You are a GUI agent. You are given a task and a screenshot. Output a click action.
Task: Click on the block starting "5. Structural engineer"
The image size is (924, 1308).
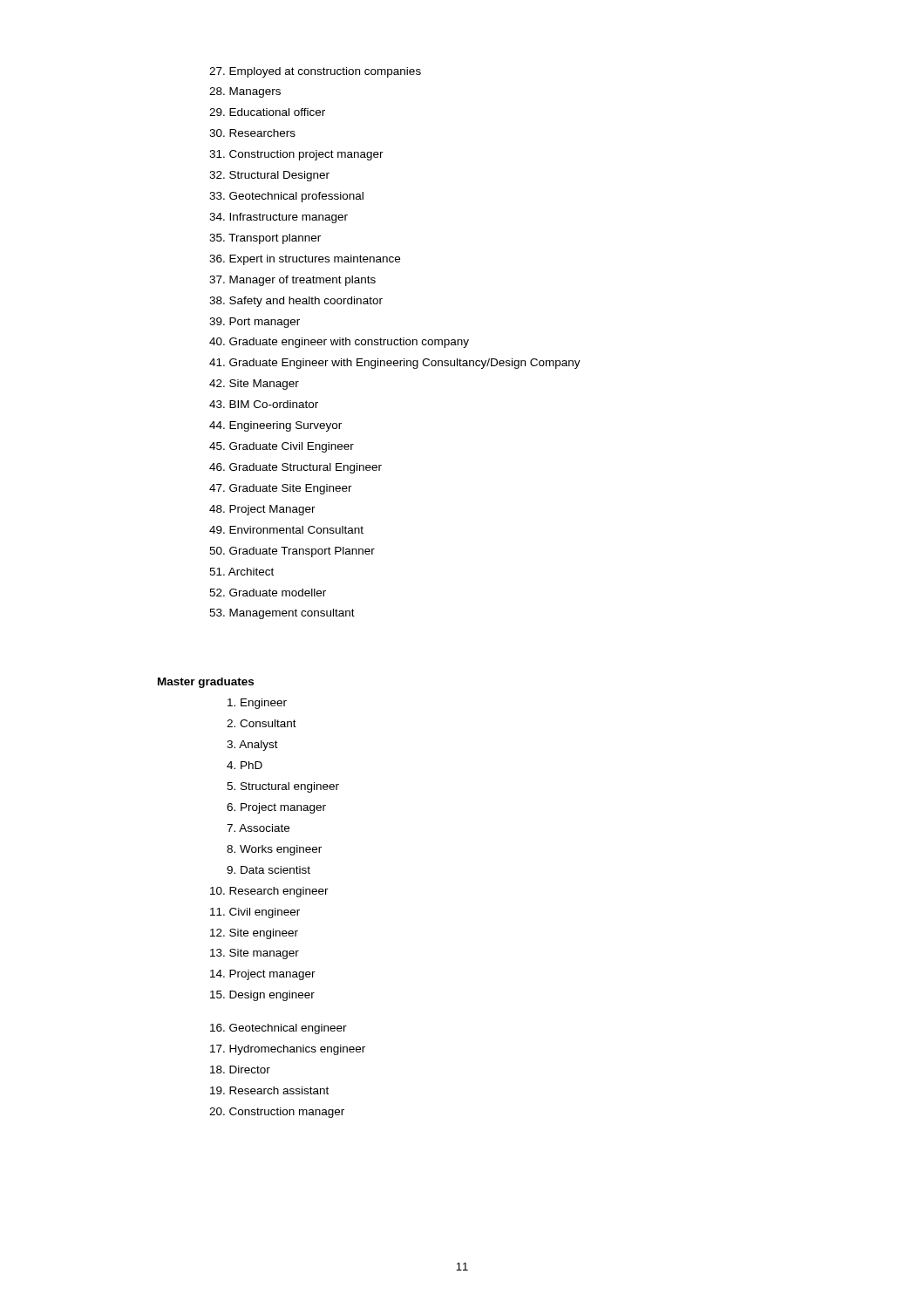pyautogui.click(x=283, y=786)
